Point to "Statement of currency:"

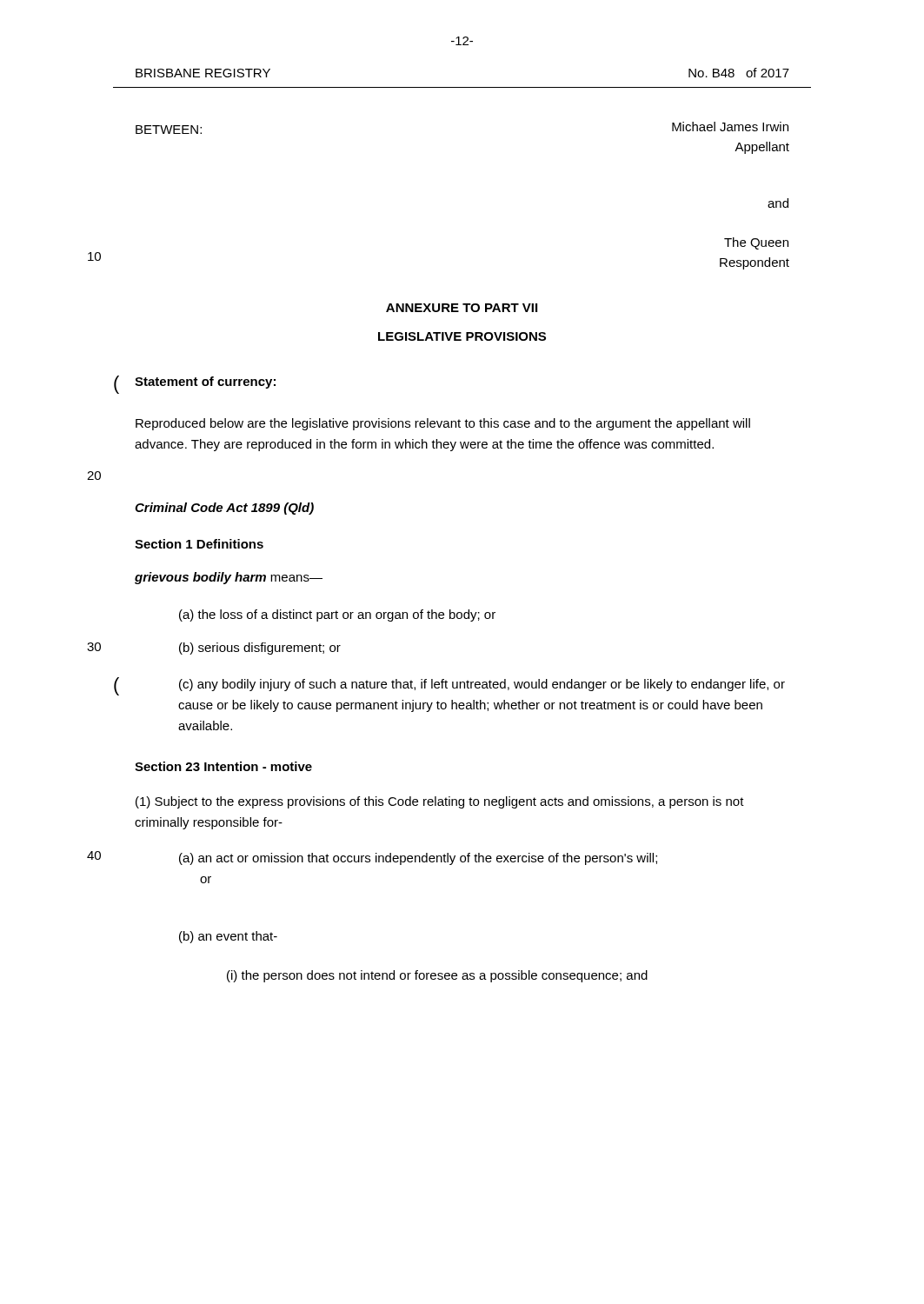tap(206, 381)
